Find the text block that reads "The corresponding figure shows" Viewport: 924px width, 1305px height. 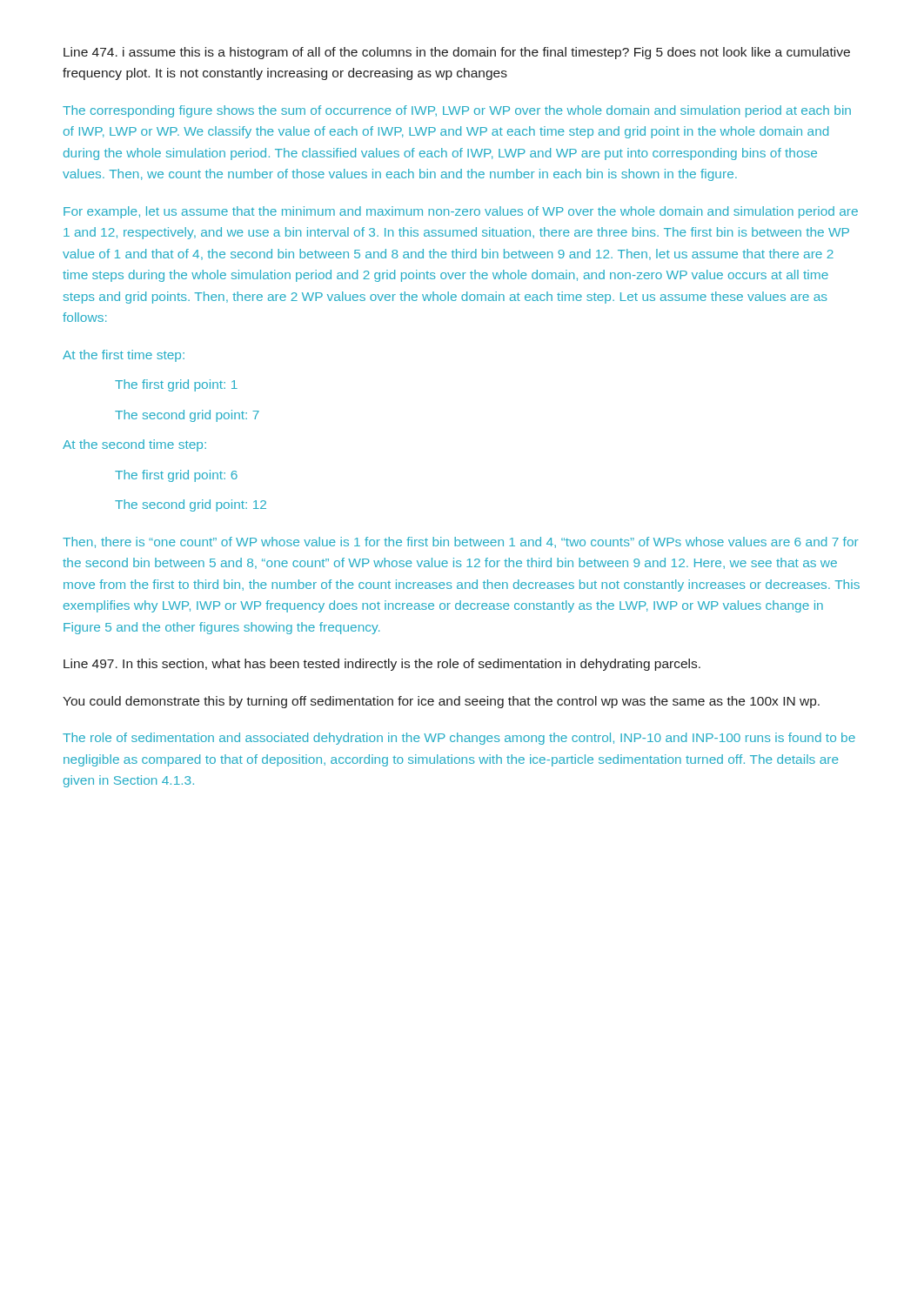457,142
